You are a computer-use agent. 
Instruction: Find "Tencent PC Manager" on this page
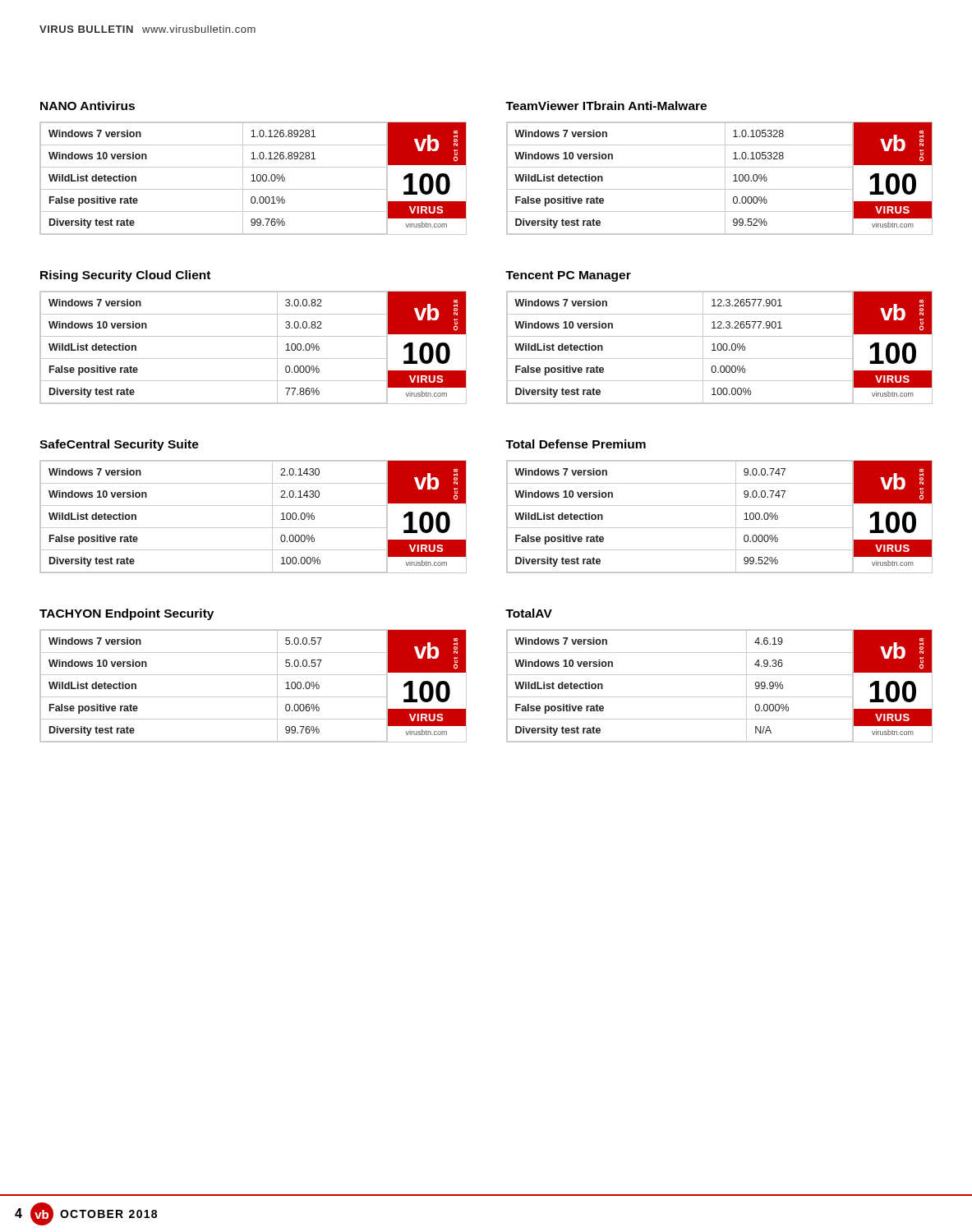coord(568,275)
